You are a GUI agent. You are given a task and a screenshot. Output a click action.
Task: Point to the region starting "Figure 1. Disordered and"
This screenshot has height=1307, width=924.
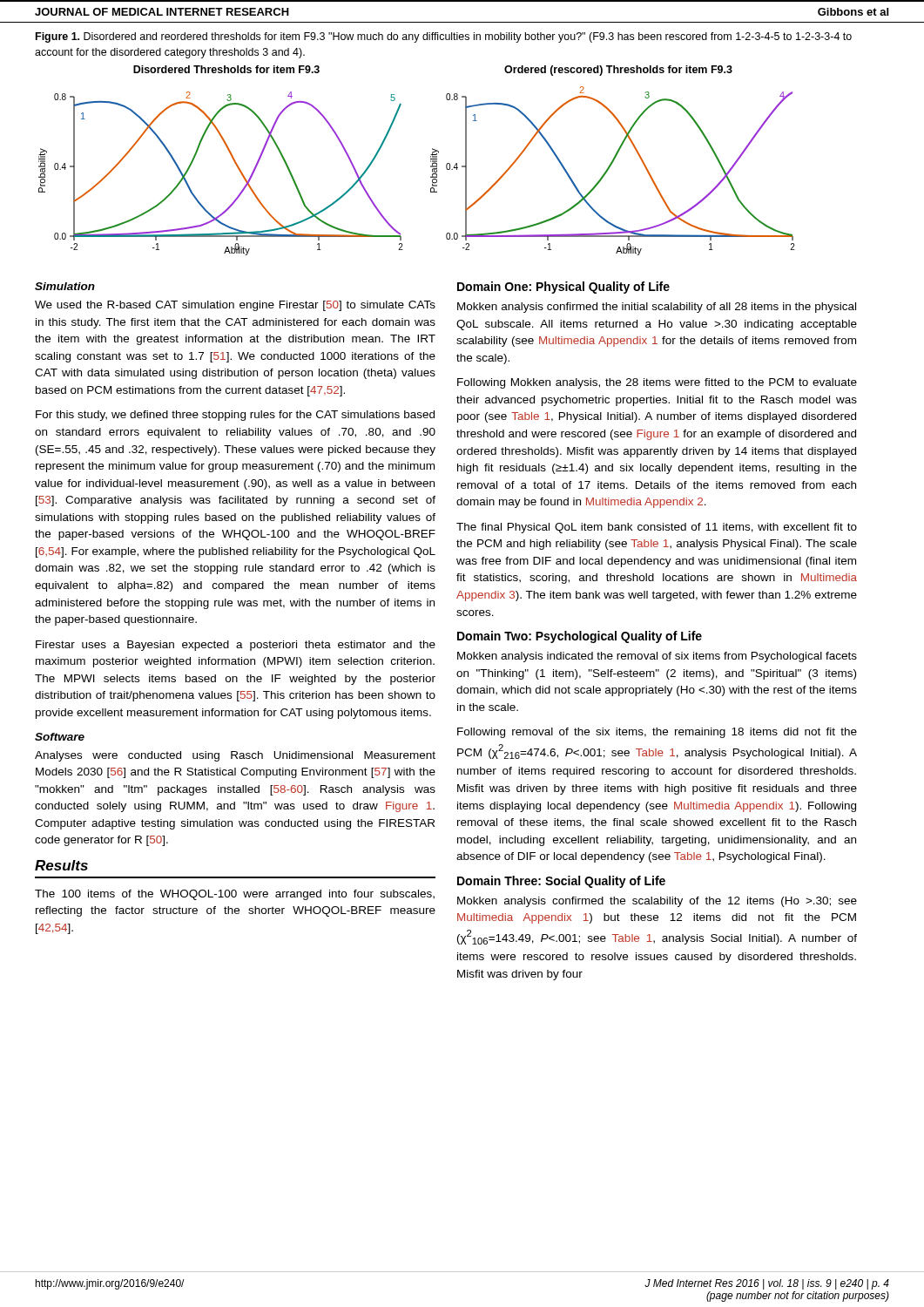coord(443,44)
